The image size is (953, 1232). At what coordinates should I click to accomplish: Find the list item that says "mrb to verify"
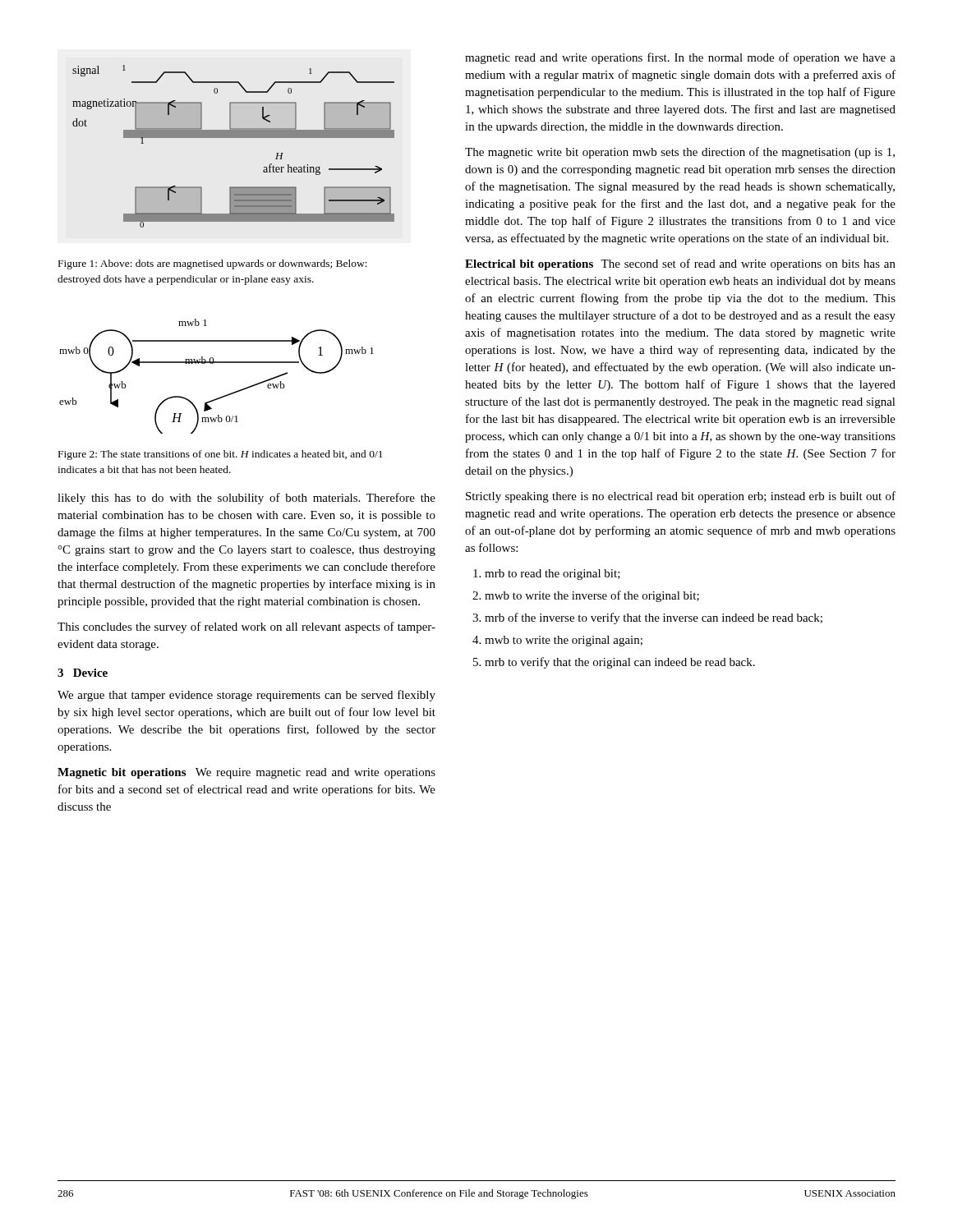620,662
